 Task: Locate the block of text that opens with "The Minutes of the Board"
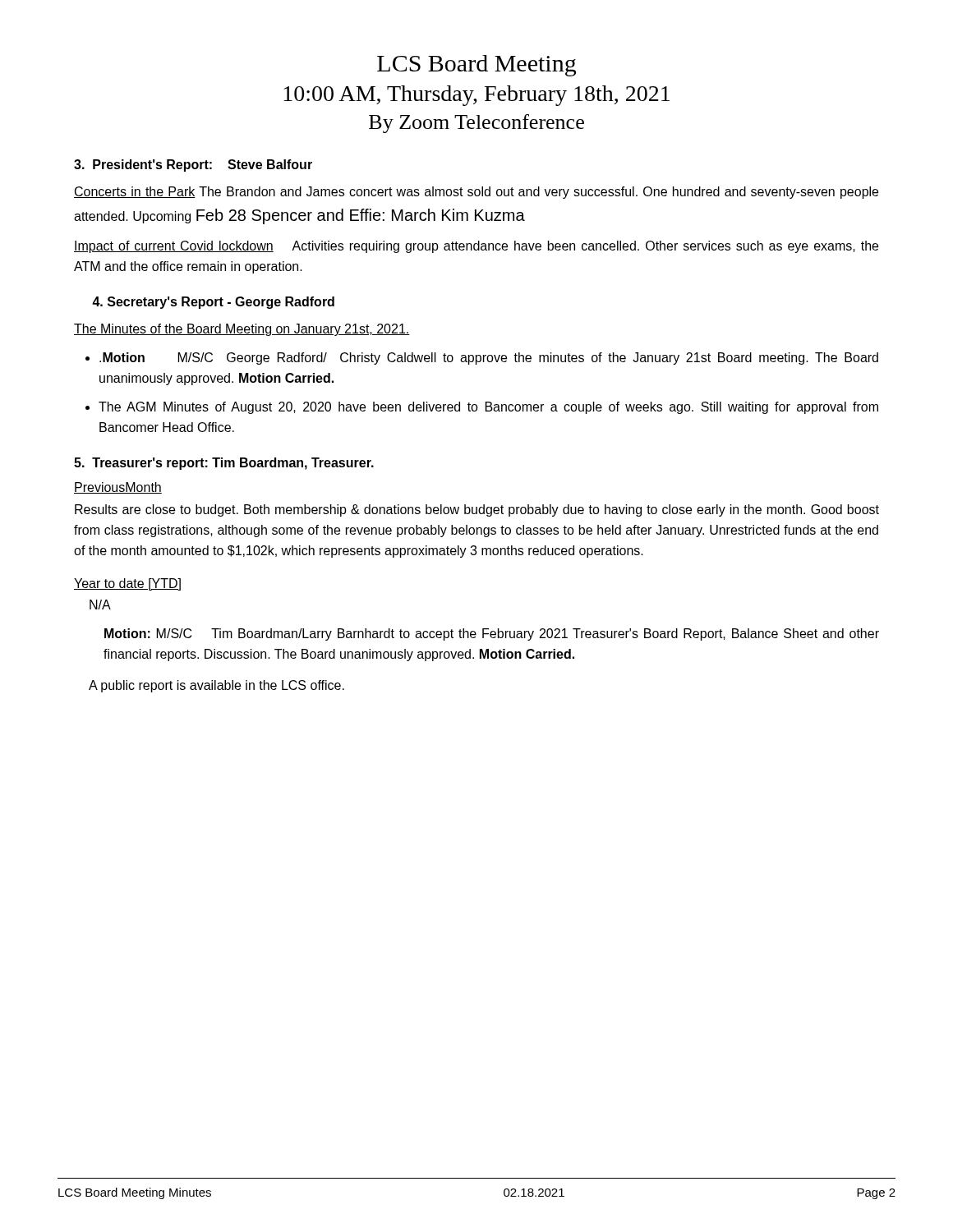coord(242,329)
